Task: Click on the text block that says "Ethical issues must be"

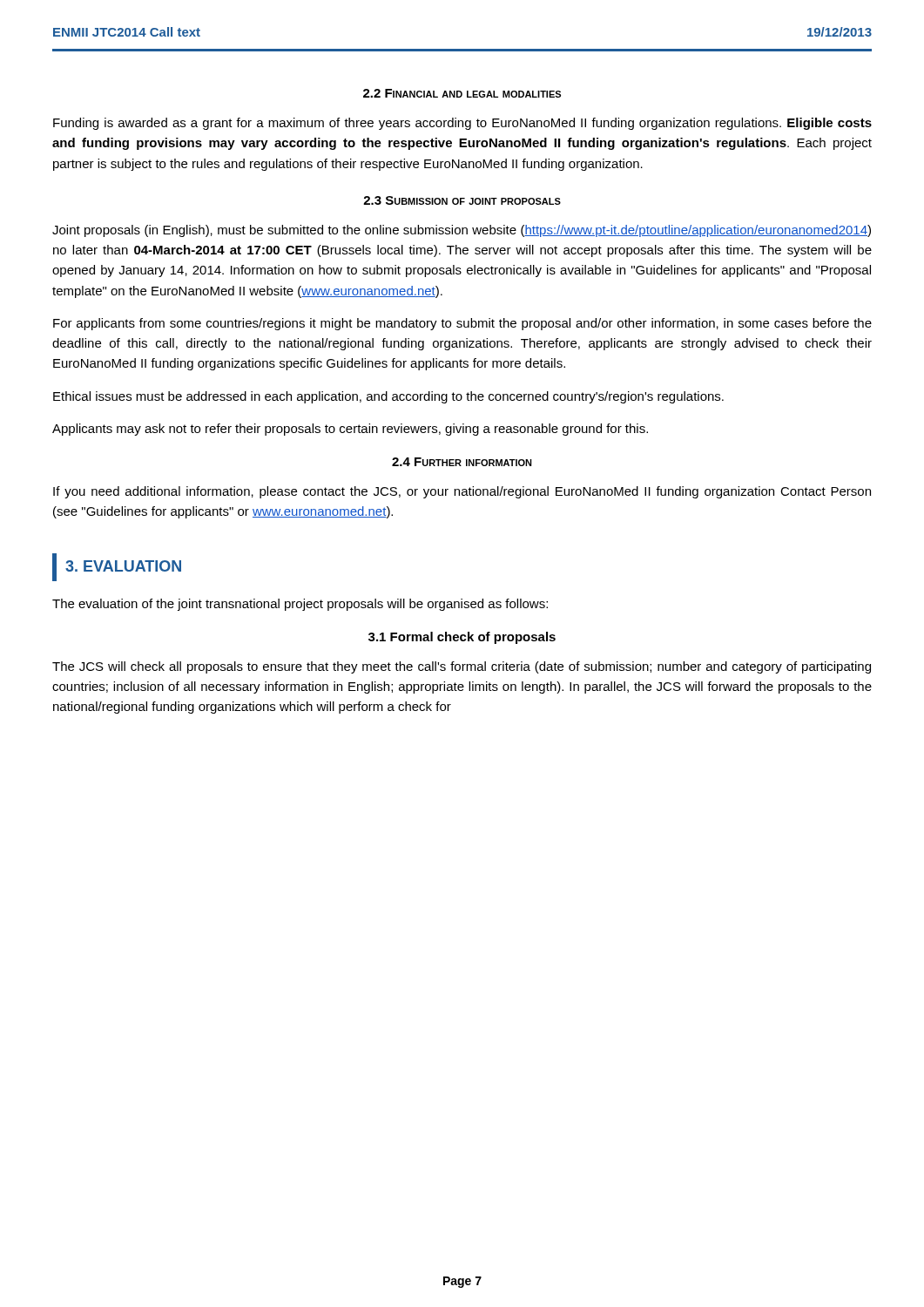Action: click(388, 396)
